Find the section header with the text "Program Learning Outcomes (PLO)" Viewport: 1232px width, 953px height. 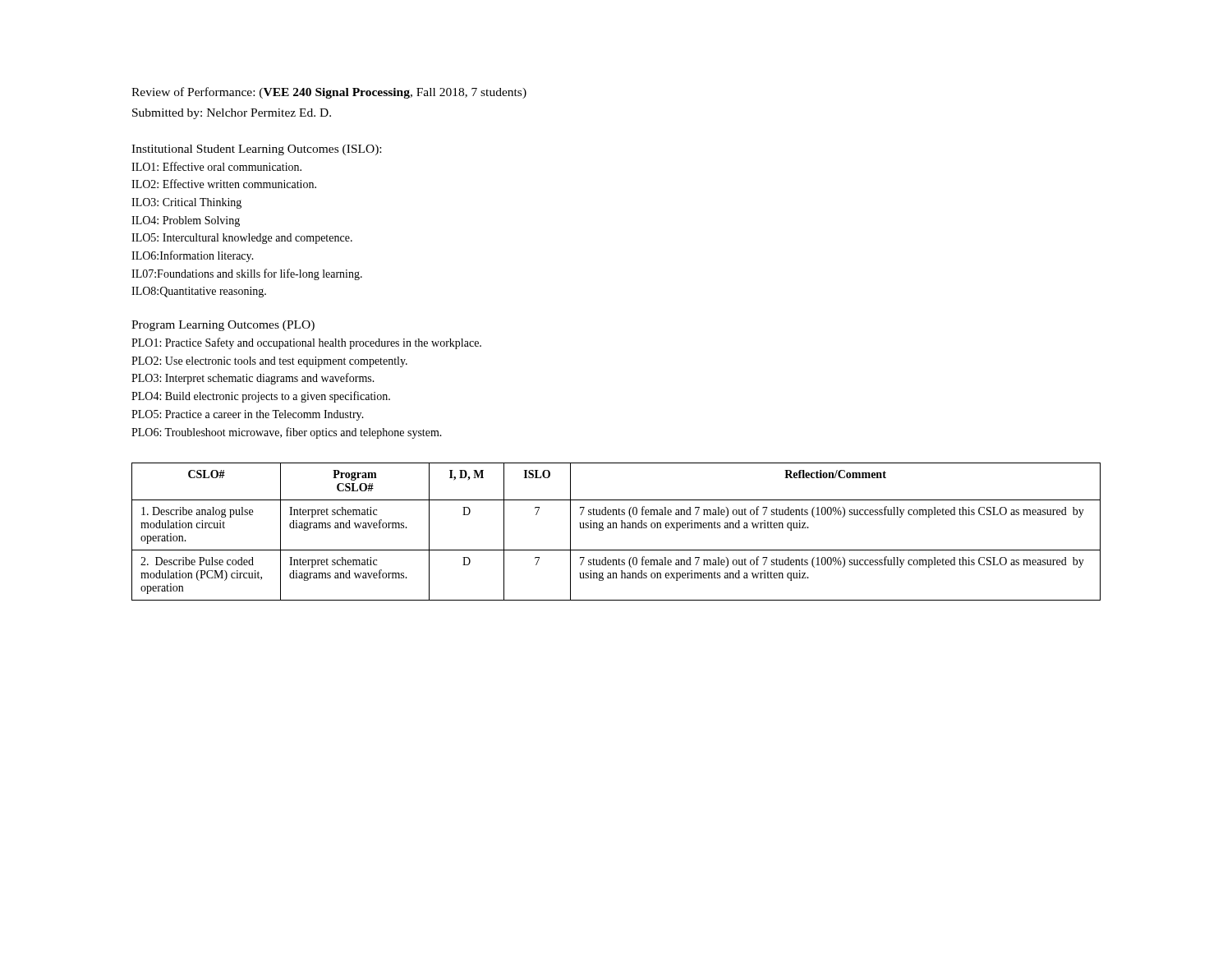tap(223, 324)
